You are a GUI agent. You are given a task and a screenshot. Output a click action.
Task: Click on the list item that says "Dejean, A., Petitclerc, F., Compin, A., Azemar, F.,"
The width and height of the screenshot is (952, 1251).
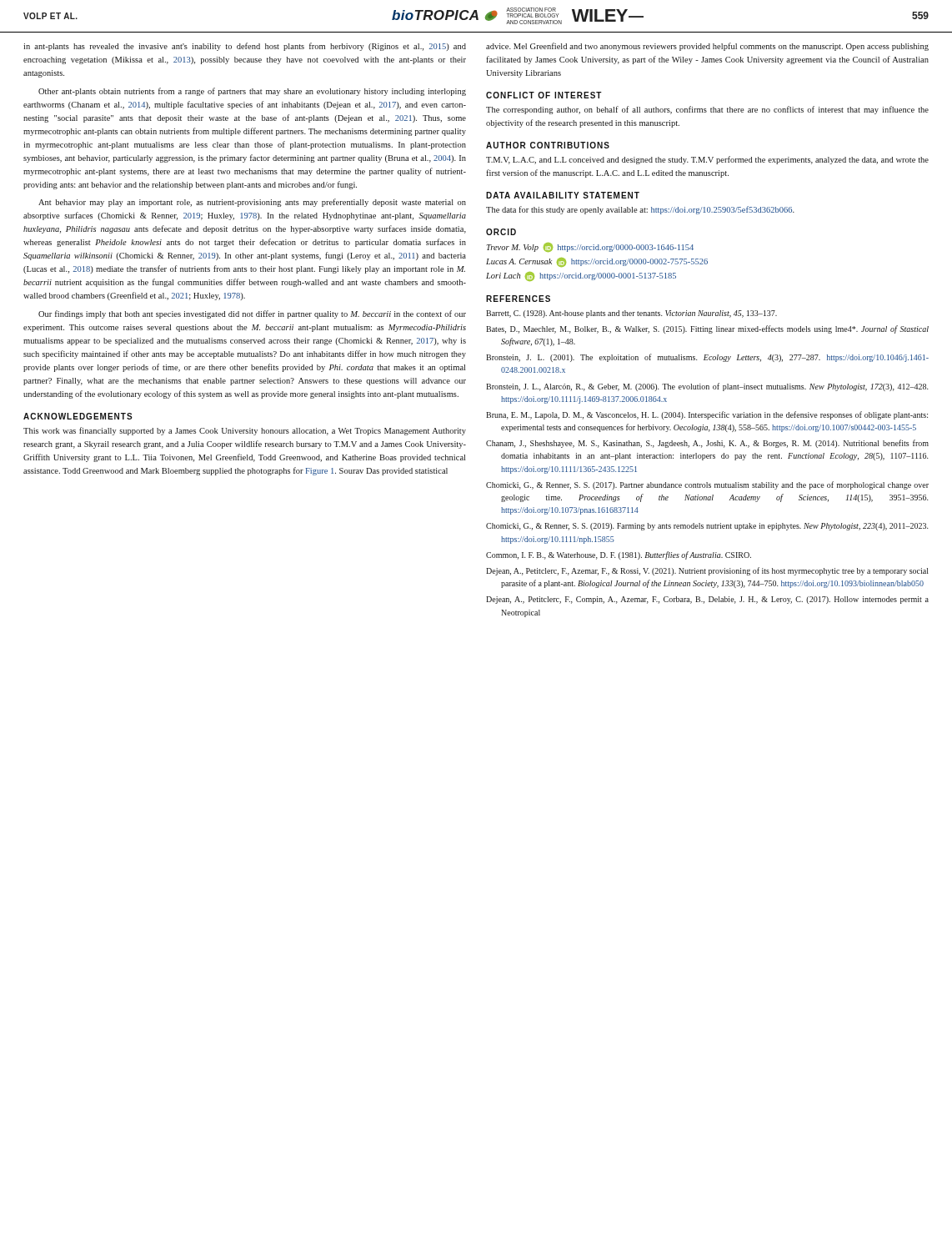[707, 606]
